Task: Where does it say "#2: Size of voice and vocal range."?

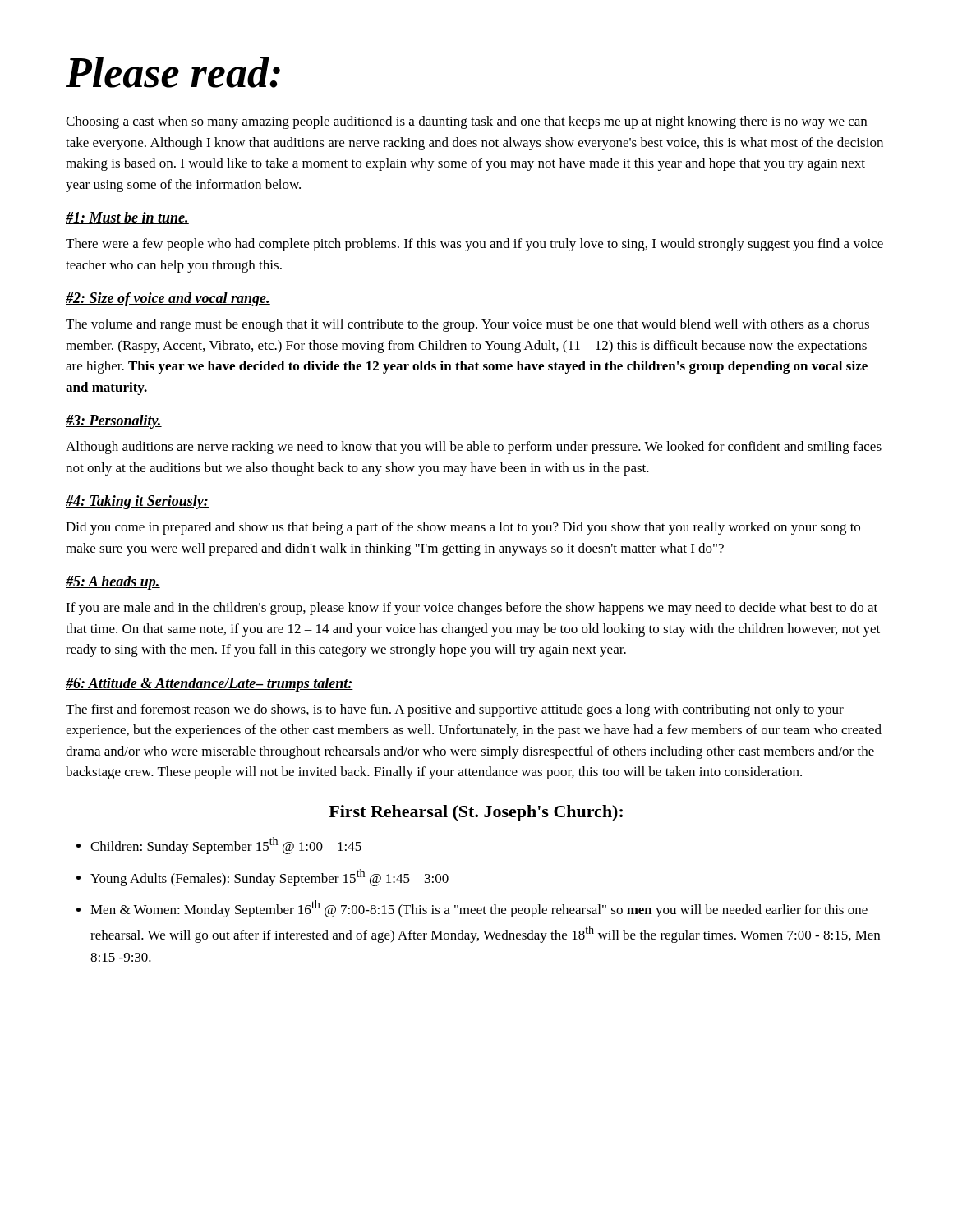Action: (168, 298)
